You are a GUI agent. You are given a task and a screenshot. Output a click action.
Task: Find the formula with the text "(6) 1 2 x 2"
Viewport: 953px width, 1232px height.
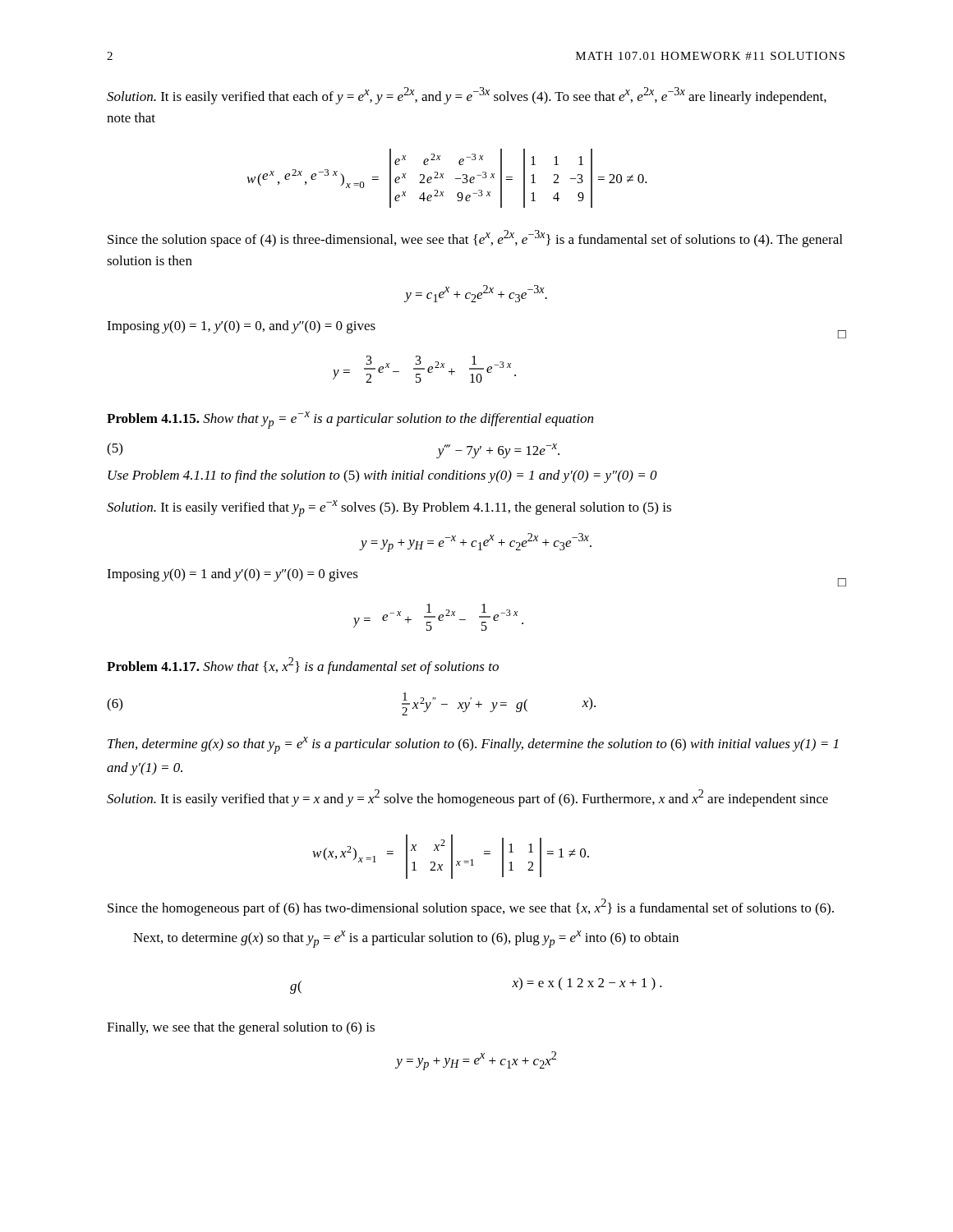pos(476,704)
